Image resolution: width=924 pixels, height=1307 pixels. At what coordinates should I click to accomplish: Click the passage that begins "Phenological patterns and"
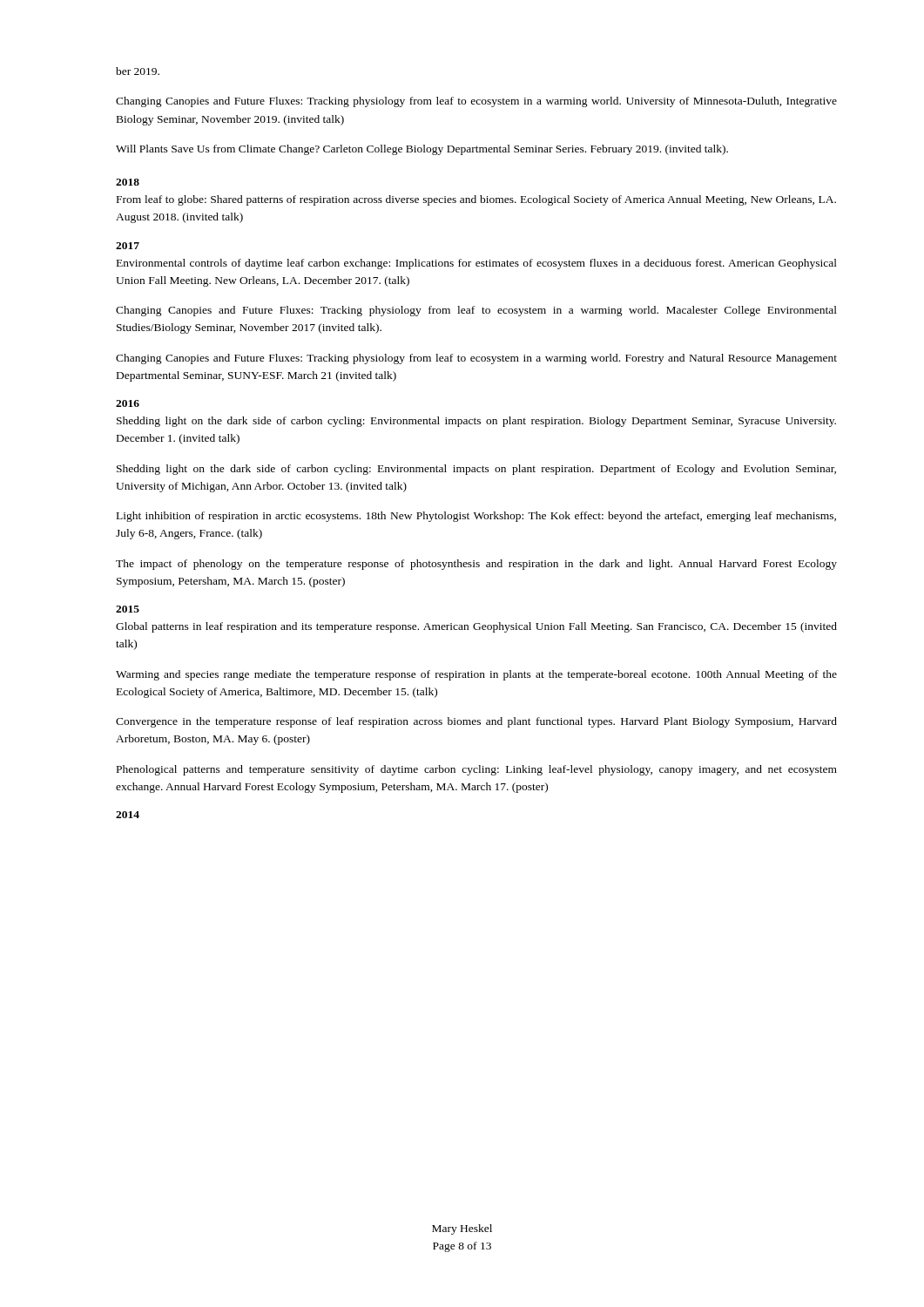point(476,777)
